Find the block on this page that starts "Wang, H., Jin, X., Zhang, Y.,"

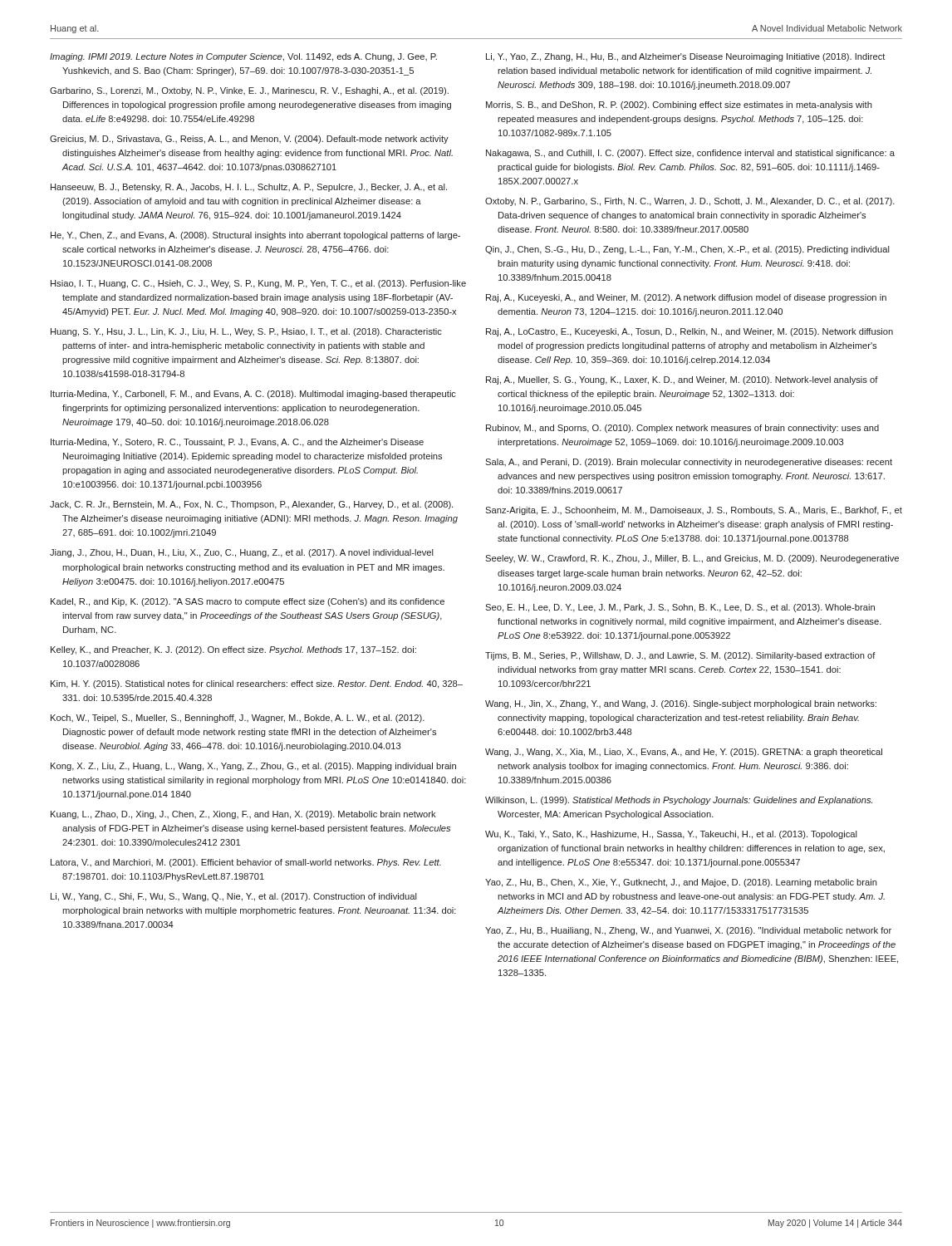[681, 717]
